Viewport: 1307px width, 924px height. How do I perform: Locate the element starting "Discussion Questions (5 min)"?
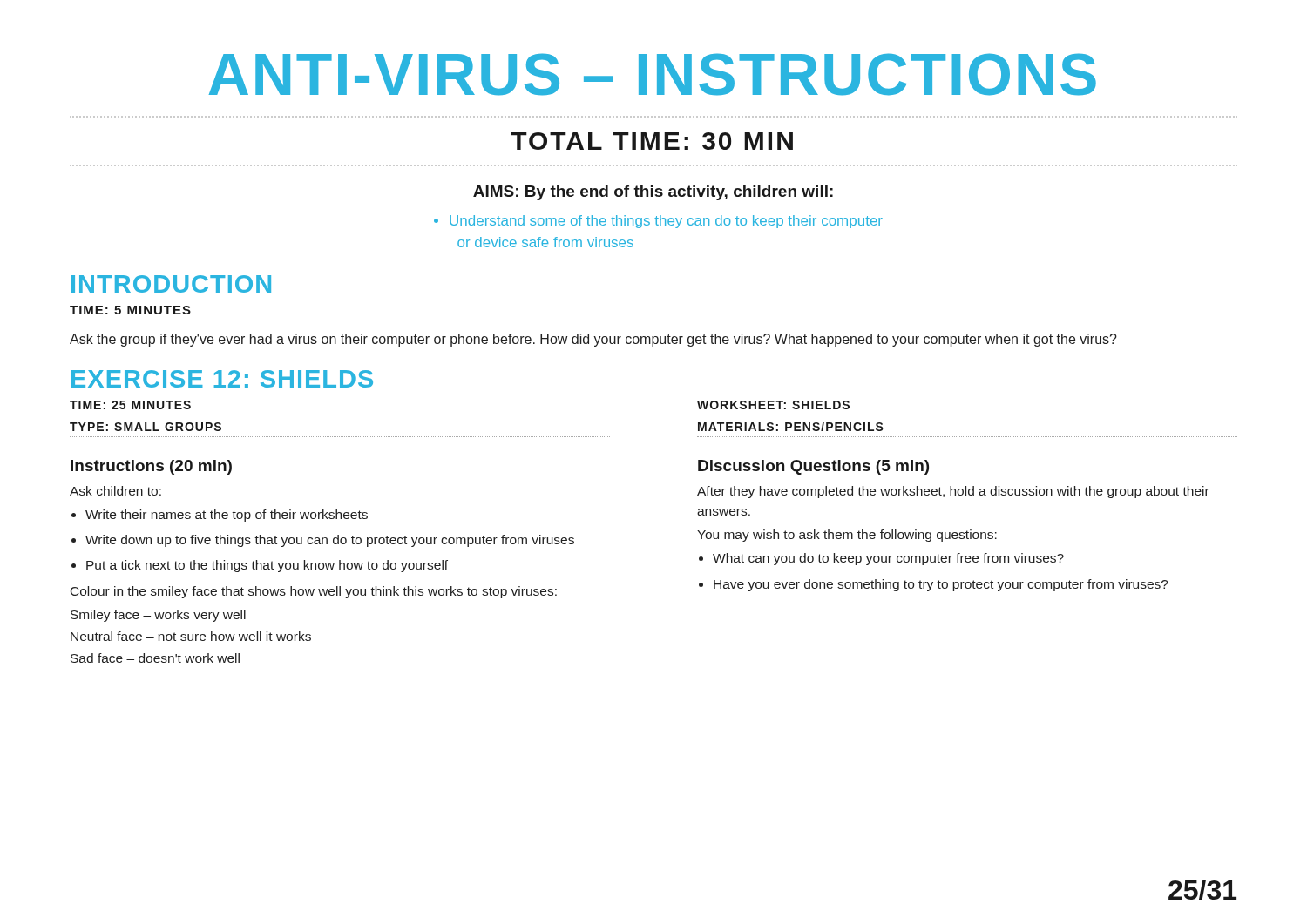pos(813,467)
